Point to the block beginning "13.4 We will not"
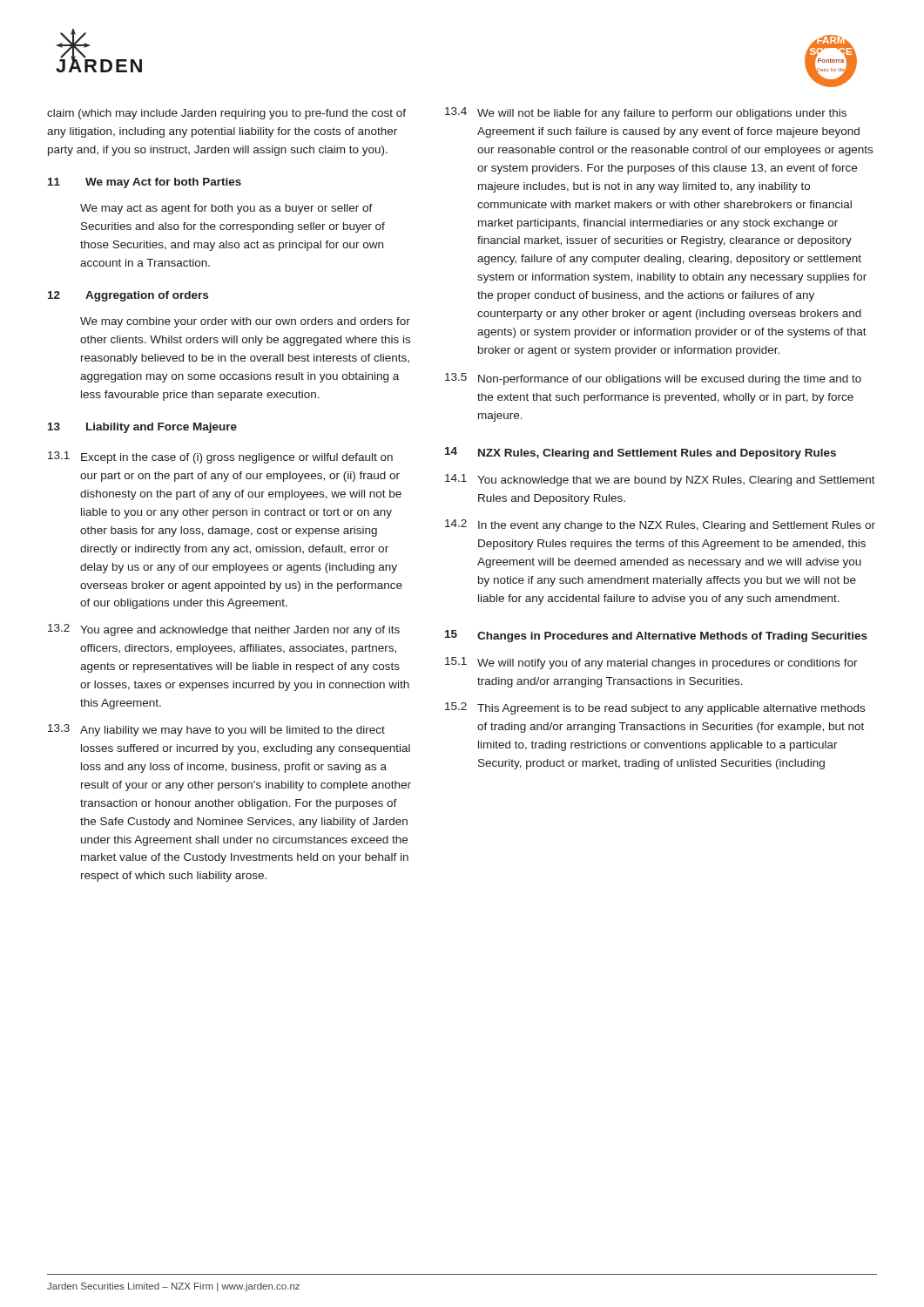Viewport: 924px width, 1307px height. [x=661, y=232]
